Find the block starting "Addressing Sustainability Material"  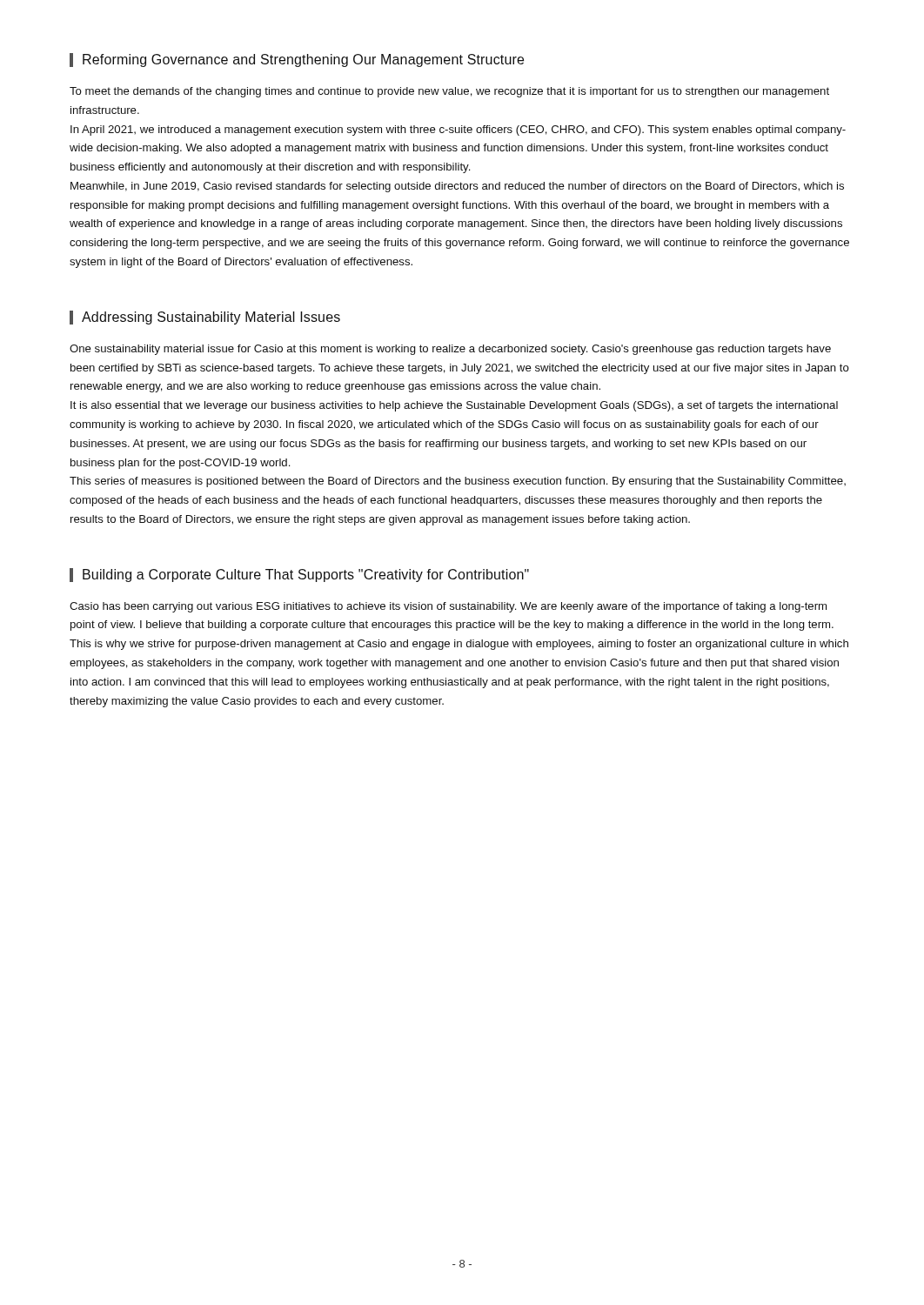(x=205, y=317)
